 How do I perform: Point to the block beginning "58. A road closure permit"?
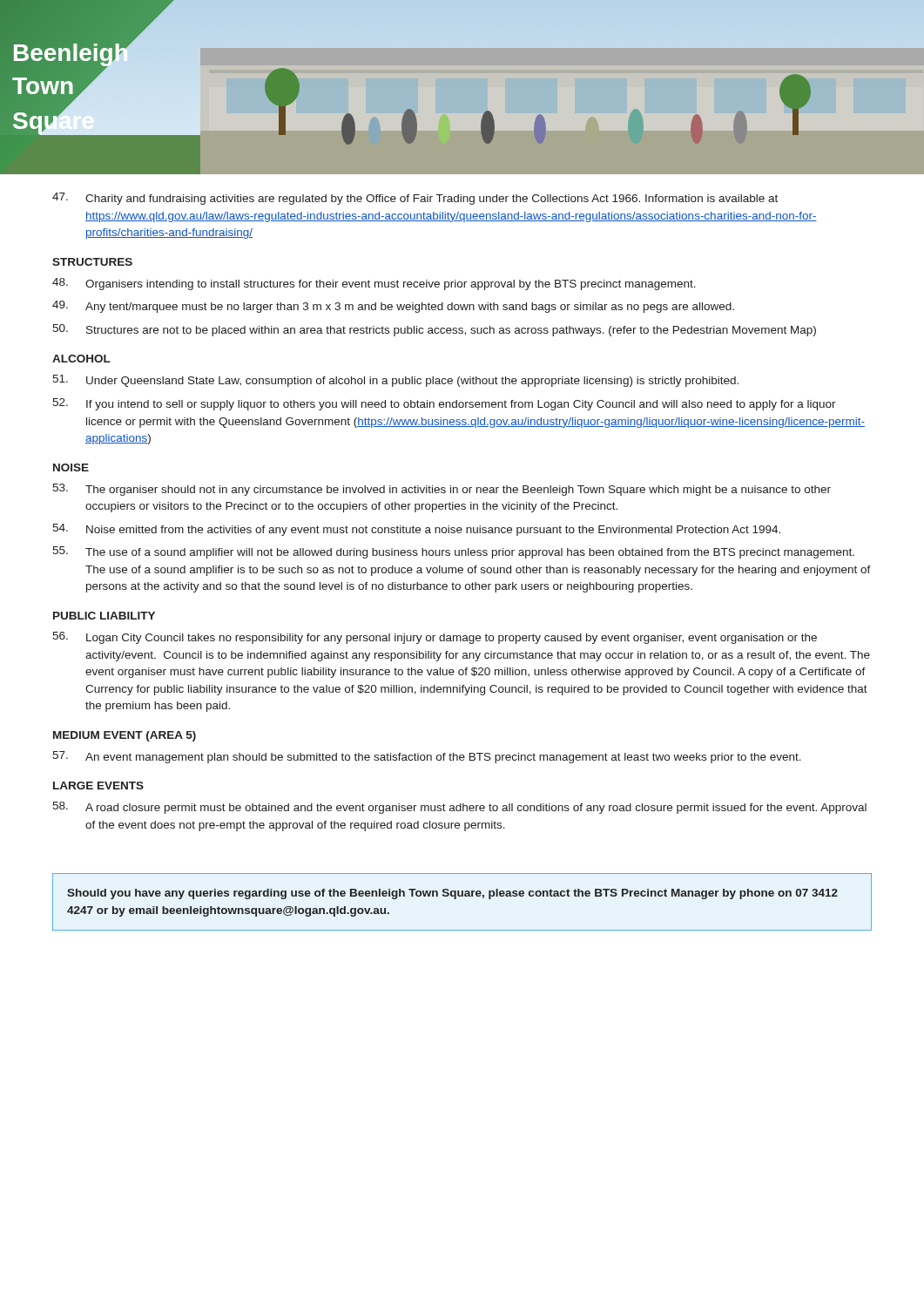pos(462,816)
